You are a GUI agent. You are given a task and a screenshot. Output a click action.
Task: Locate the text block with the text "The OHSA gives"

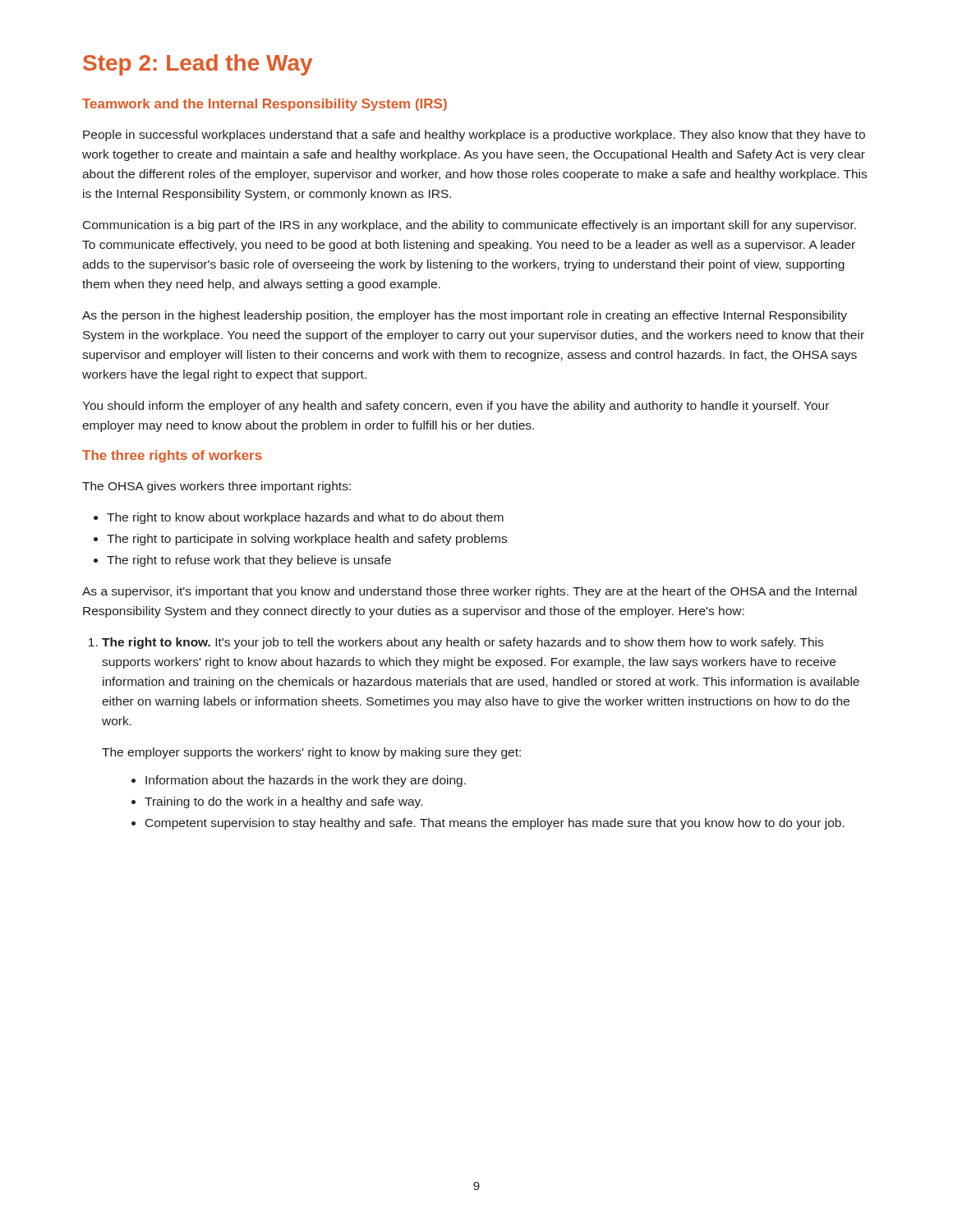(x=217, y=486)
